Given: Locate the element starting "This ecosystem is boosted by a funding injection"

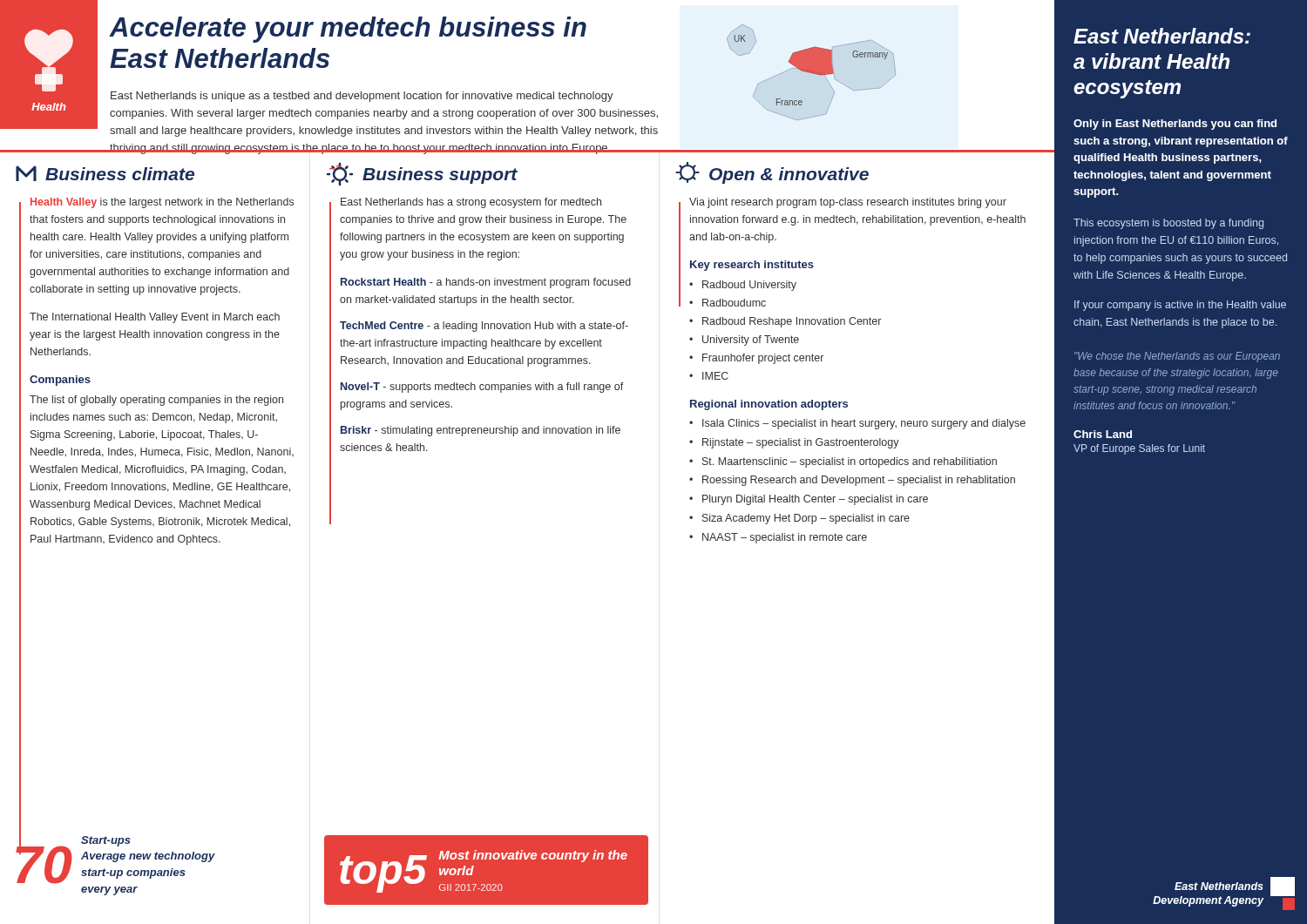Looking at the screenshot, I should (x=1181, y=249).
